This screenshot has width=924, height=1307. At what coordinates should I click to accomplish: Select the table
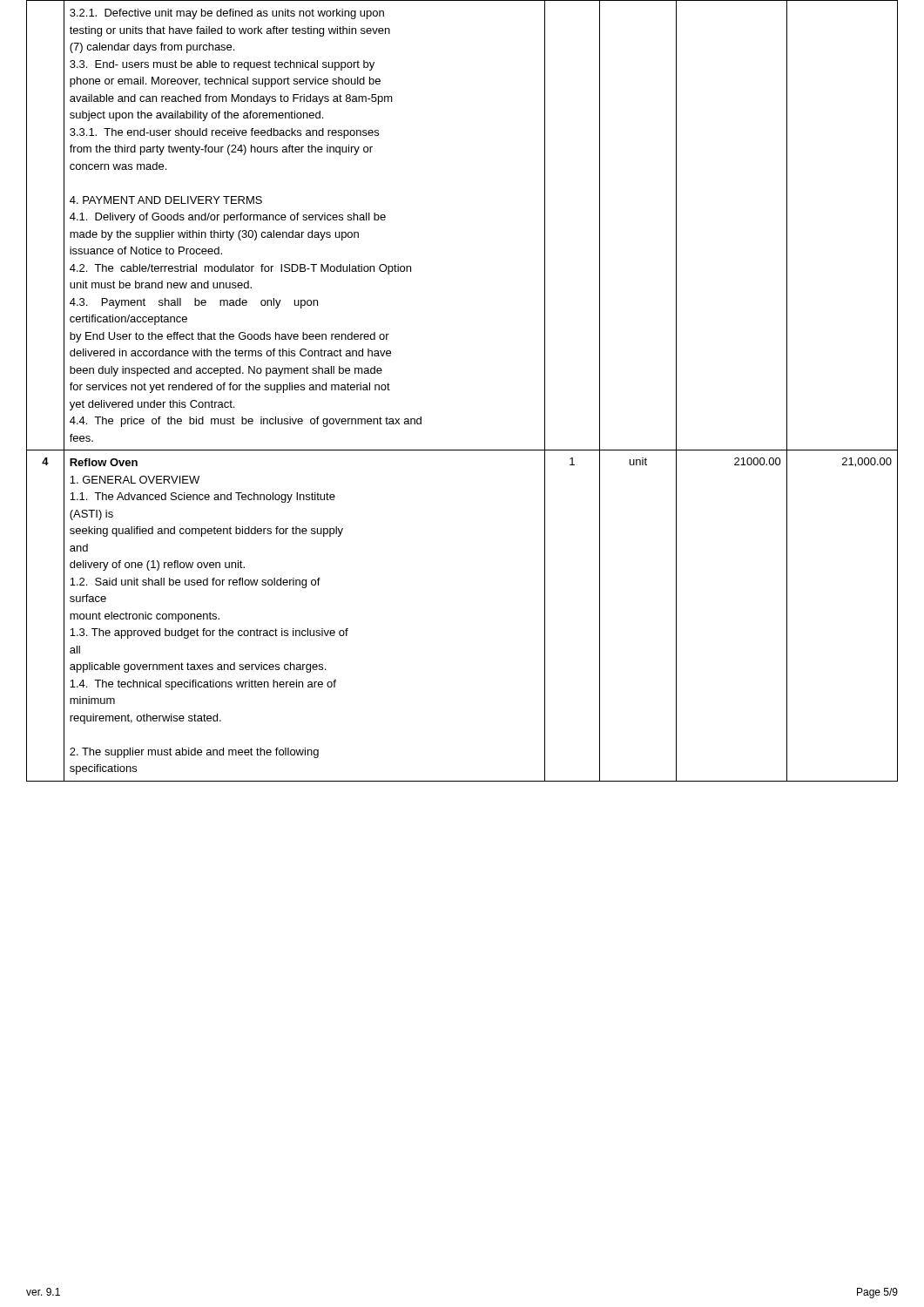[x=462, y=391]
